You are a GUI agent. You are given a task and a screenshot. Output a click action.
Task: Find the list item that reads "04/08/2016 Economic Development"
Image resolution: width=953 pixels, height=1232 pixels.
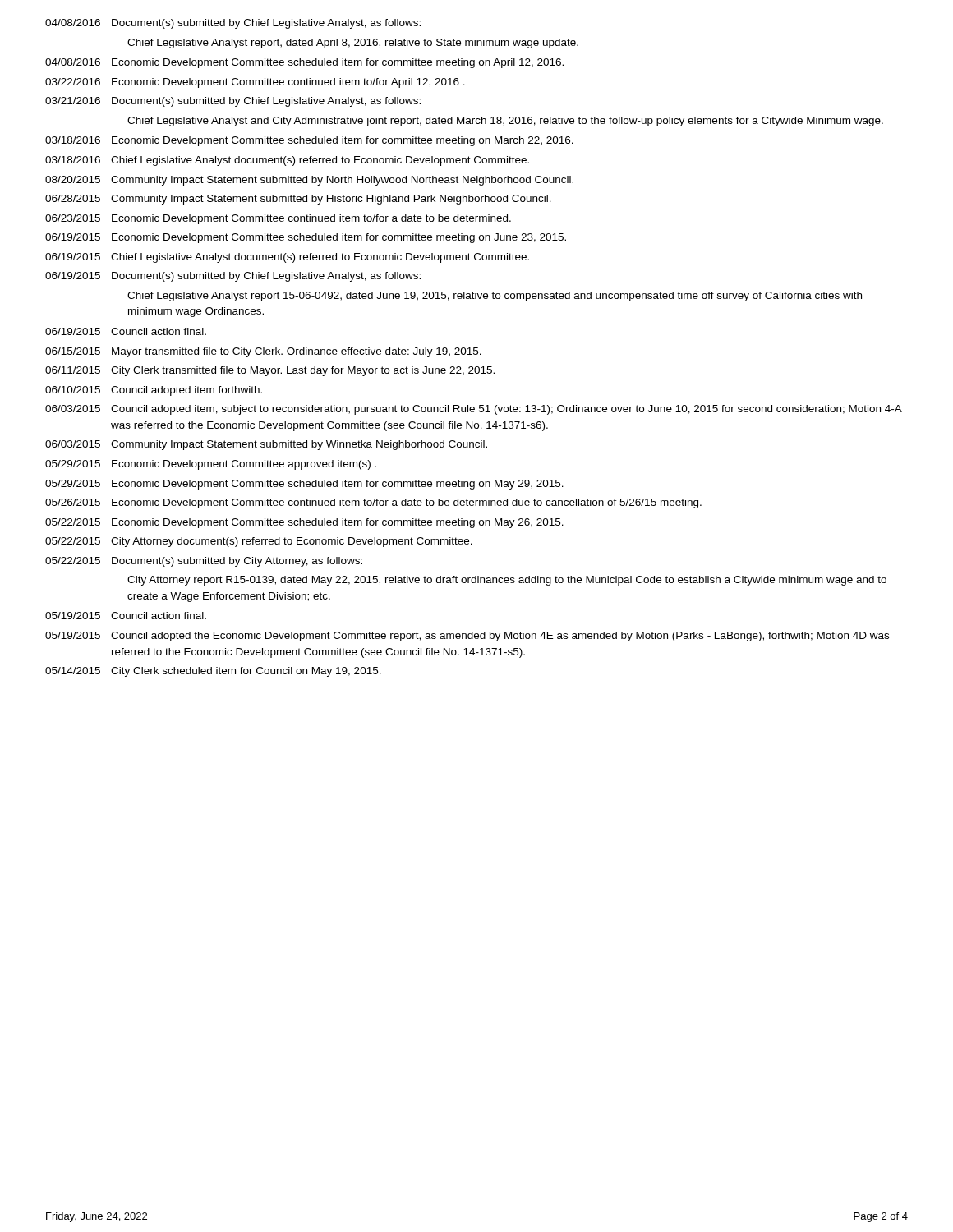point(476,62)
